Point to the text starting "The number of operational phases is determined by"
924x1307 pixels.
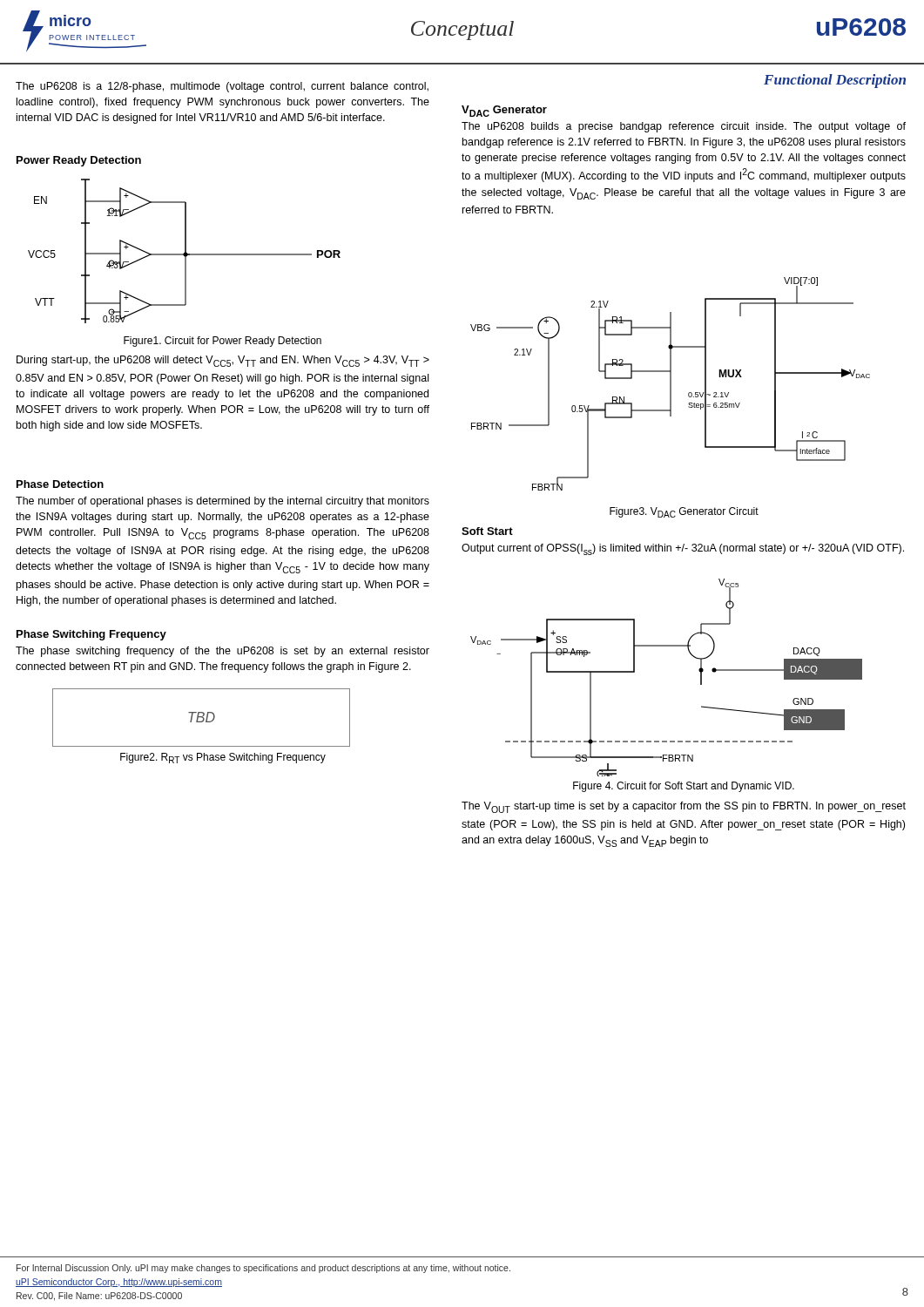tap(223, 551)
